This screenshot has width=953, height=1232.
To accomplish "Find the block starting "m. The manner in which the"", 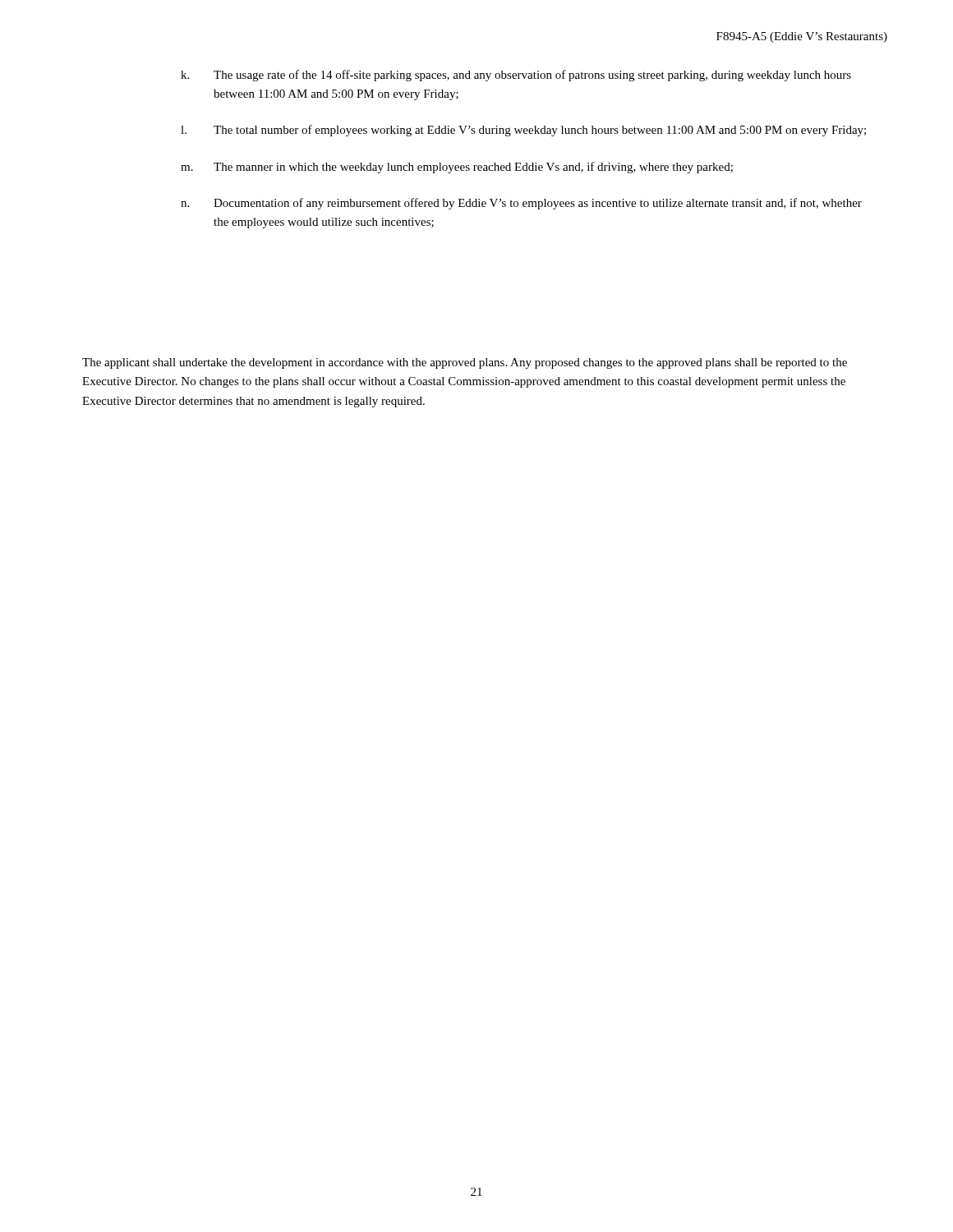I will [x=526, y=167].
